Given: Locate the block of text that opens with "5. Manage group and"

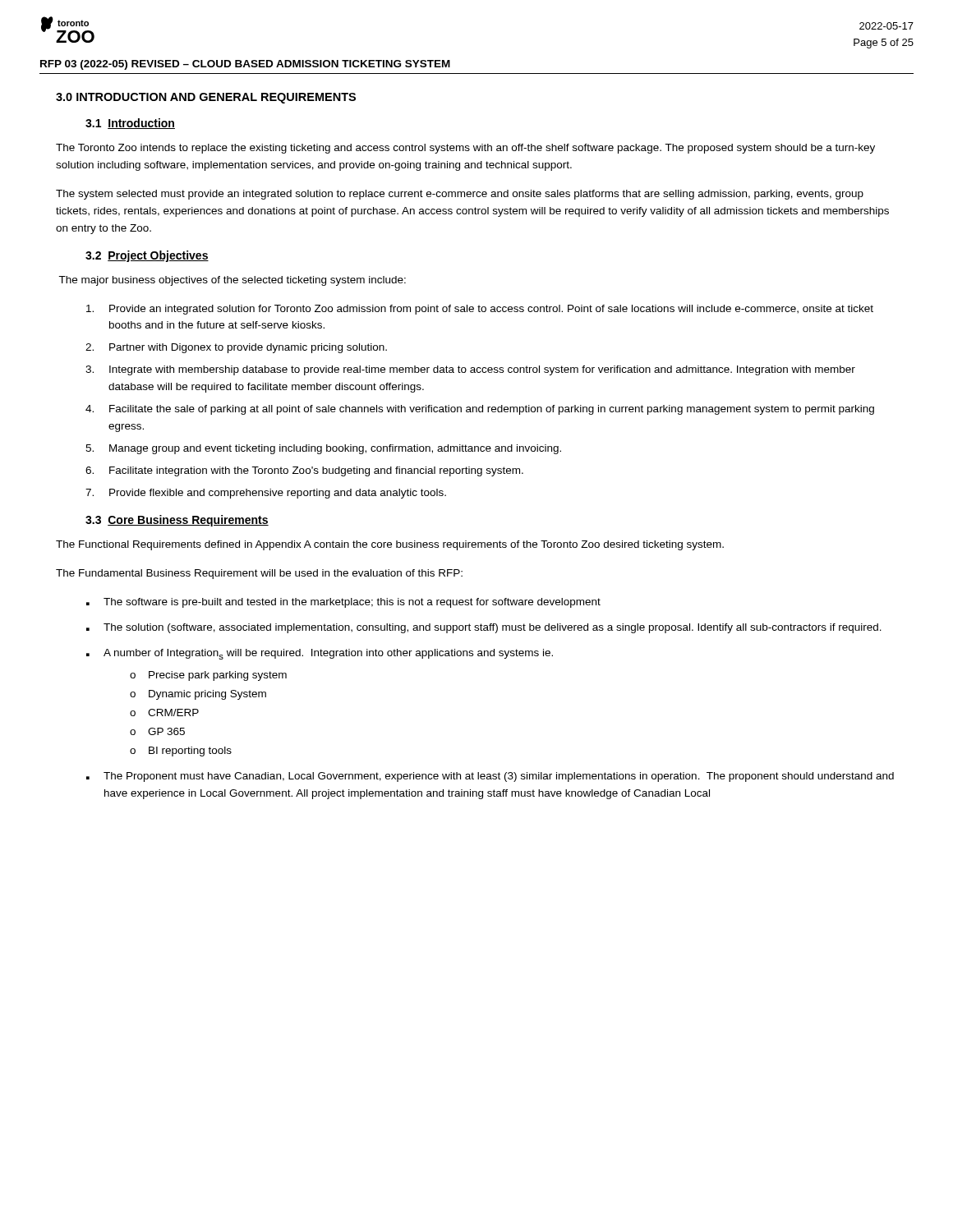Looking at the screenshot, I should [x=491, y=449].
